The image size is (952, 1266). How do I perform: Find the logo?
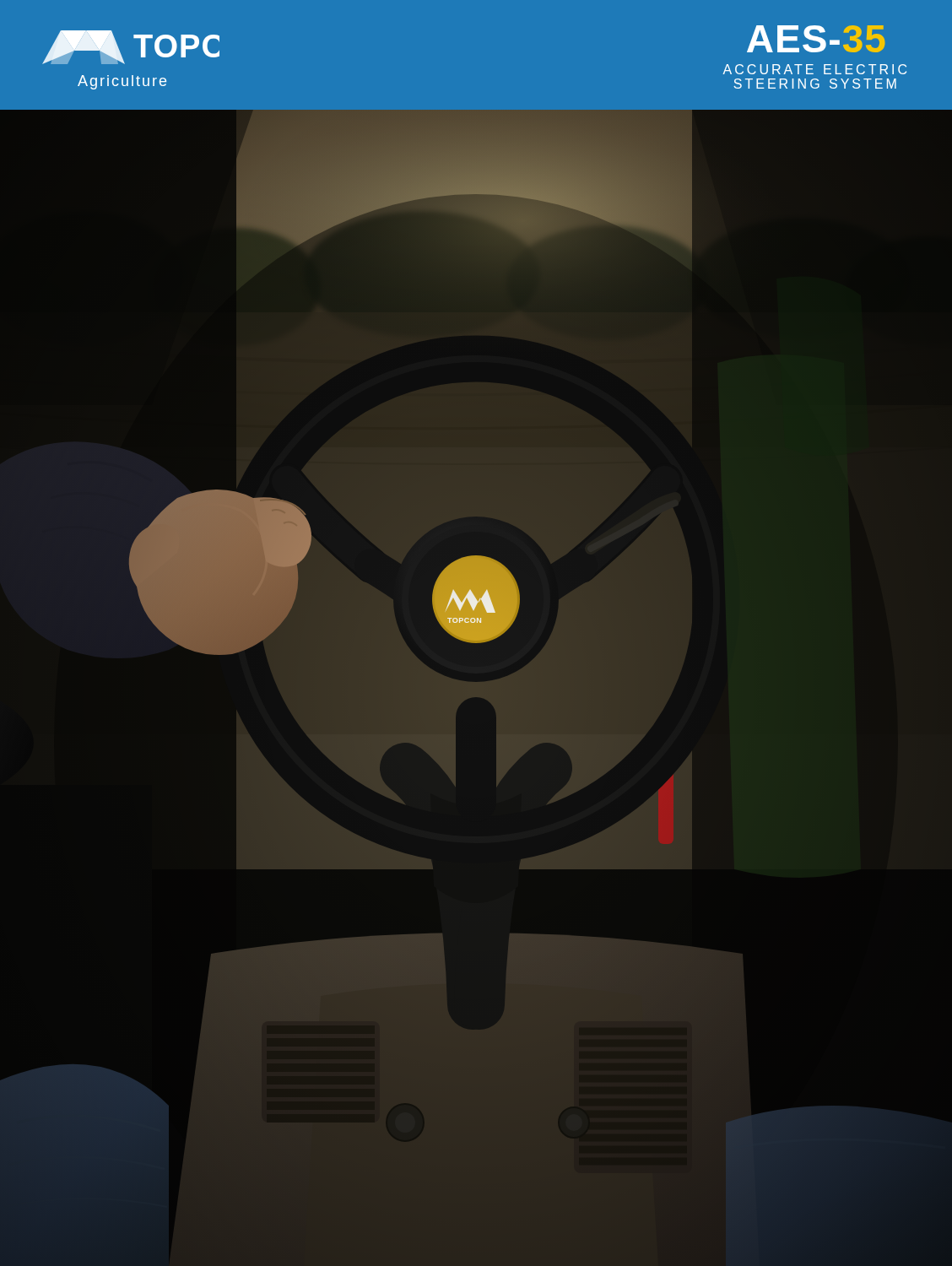(x=131, y=55)
